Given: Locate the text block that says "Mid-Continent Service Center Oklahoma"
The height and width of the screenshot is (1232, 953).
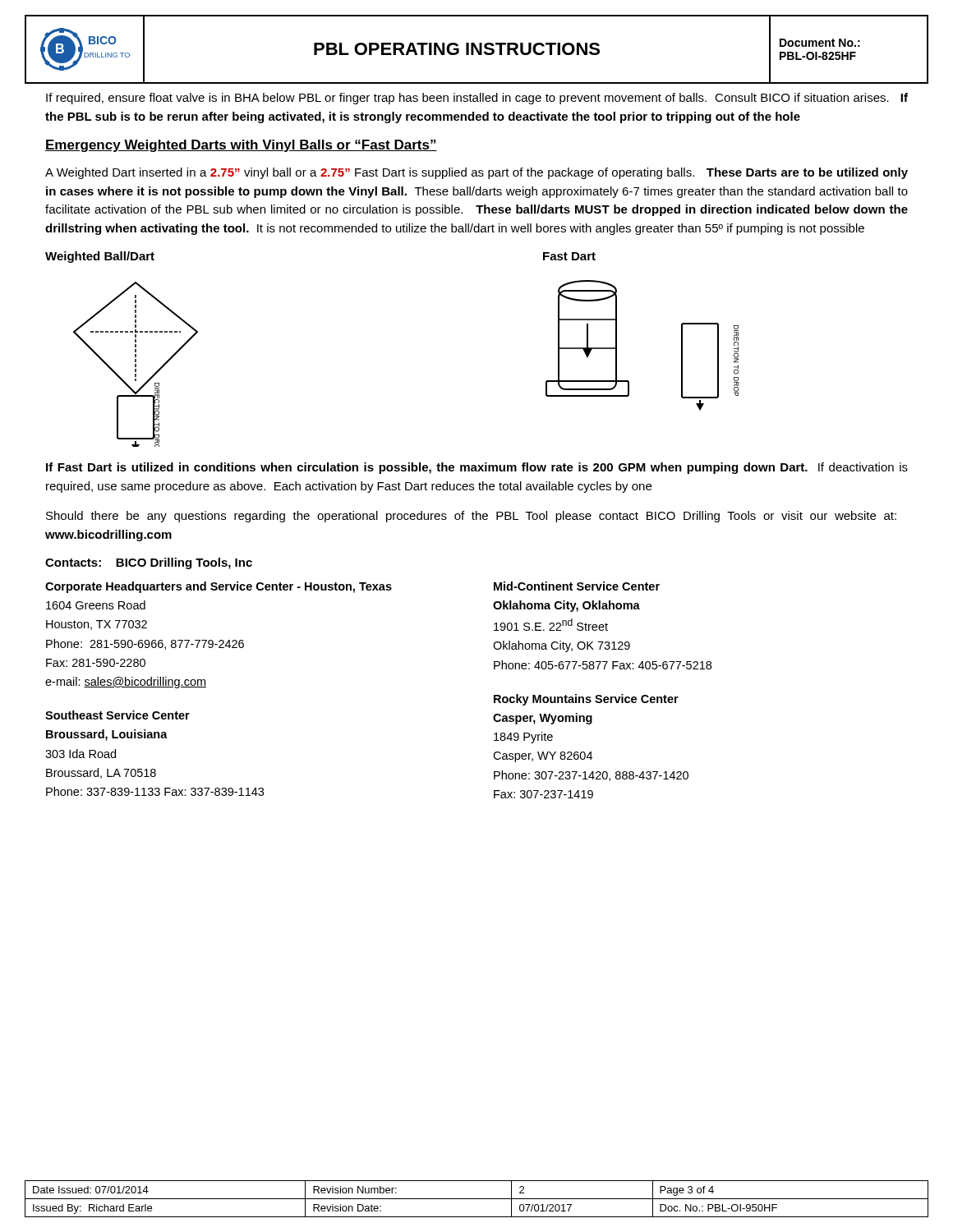Looking at the screenshot, I should point(603,626).
